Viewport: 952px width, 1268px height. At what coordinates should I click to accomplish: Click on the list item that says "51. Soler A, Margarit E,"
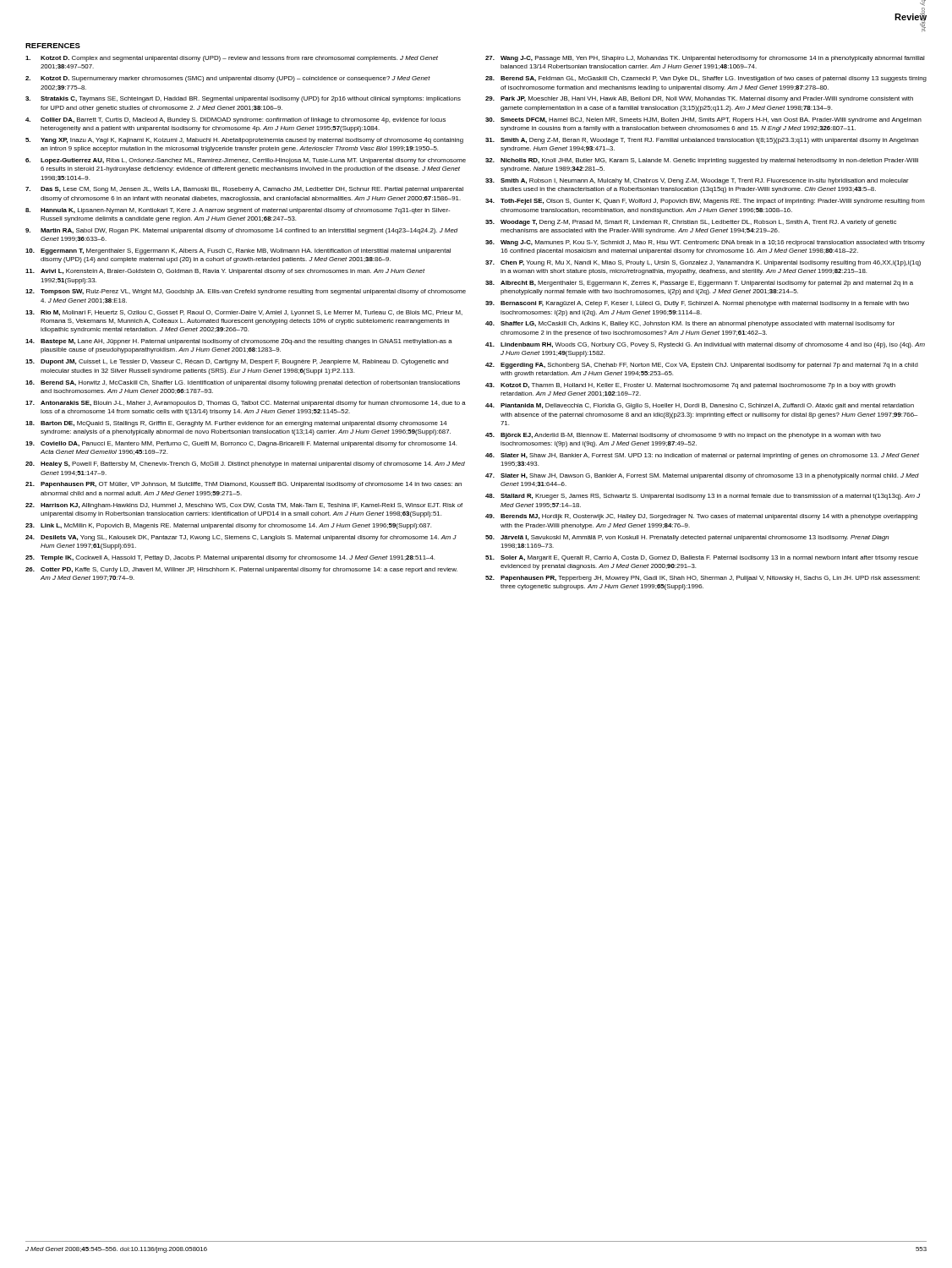click(x=706, y=562)
